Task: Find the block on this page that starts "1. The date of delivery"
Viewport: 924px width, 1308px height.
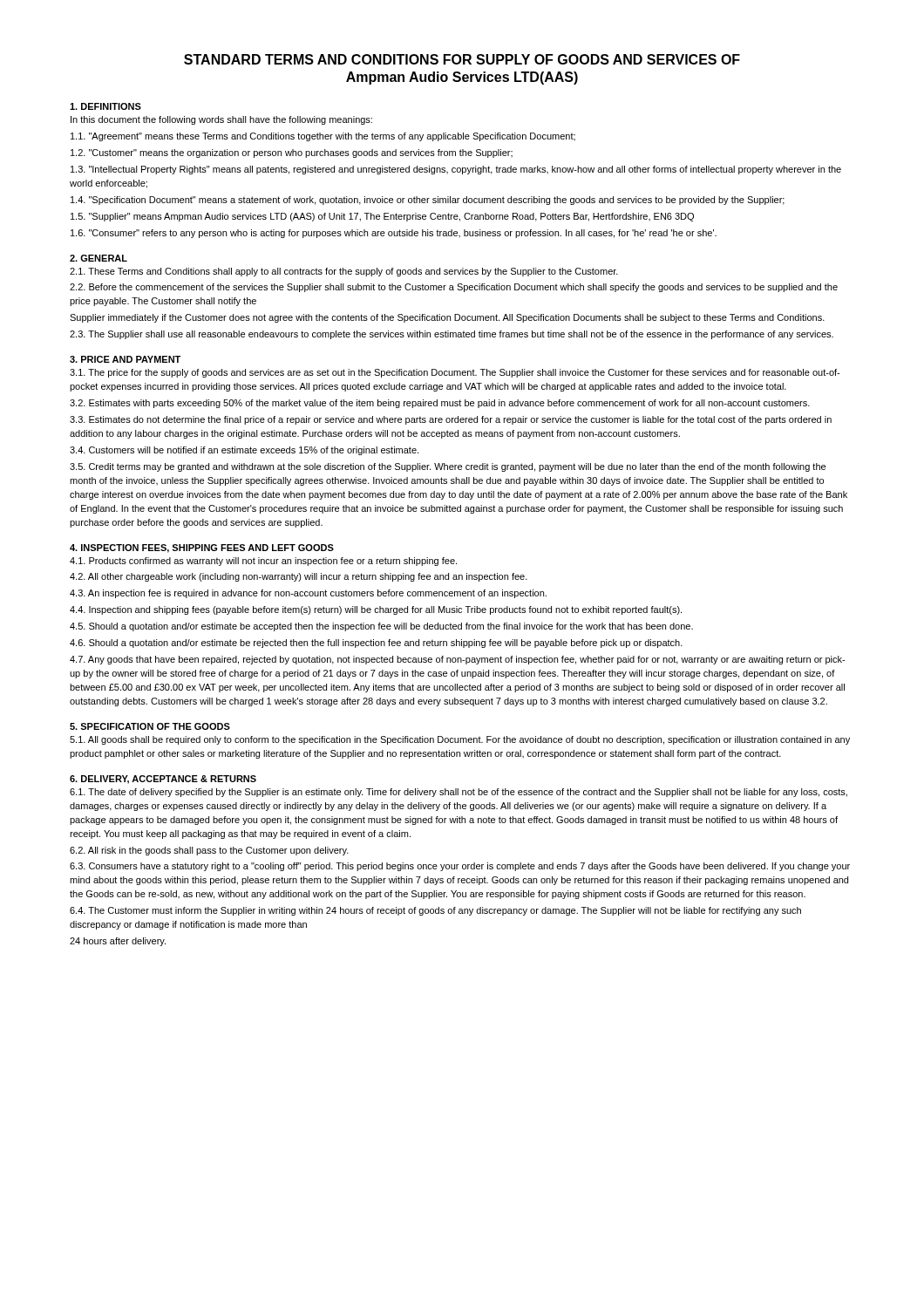Action: [x=462, y=867]
